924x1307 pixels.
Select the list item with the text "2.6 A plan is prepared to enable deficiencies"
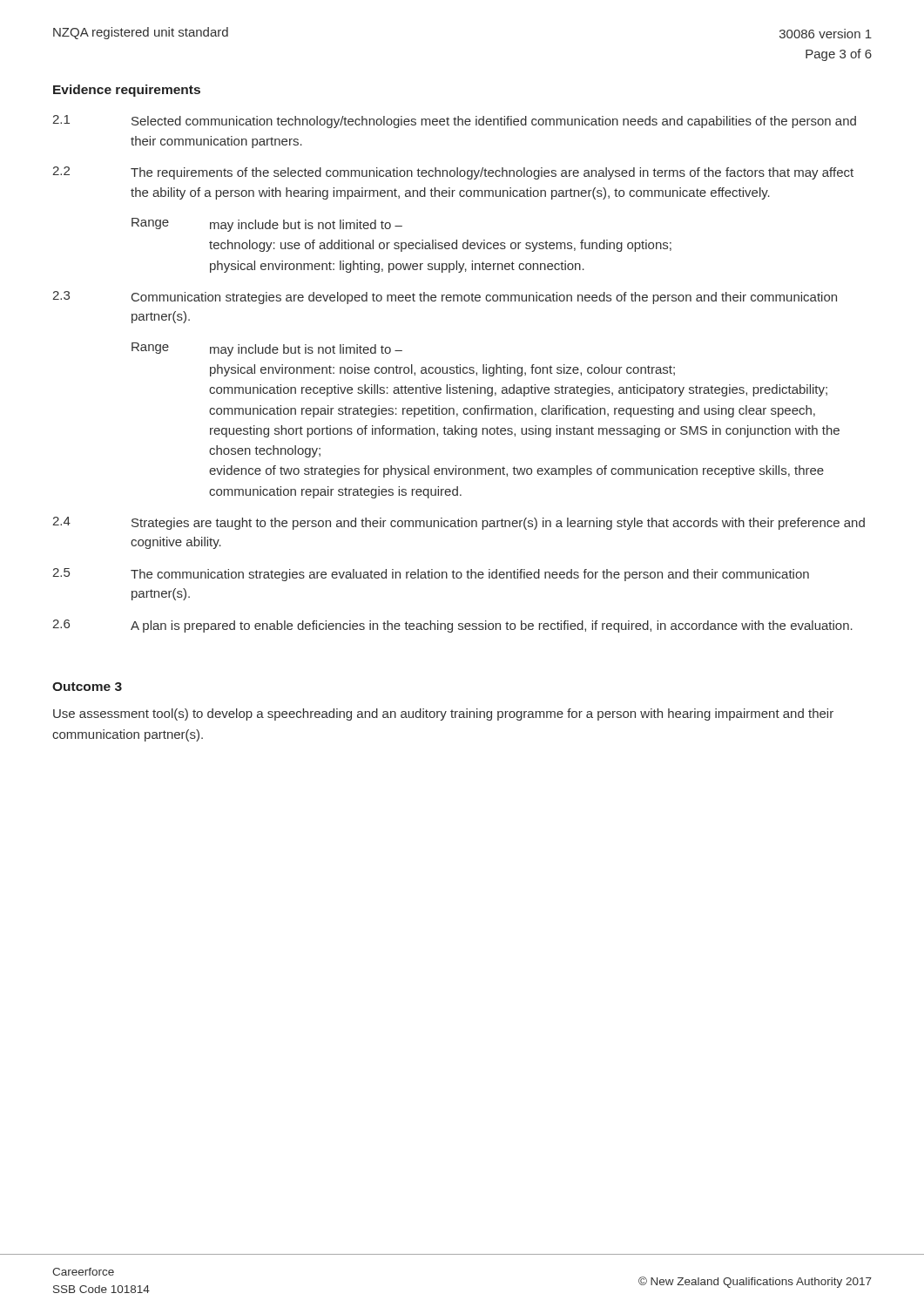tap(462, 626)
